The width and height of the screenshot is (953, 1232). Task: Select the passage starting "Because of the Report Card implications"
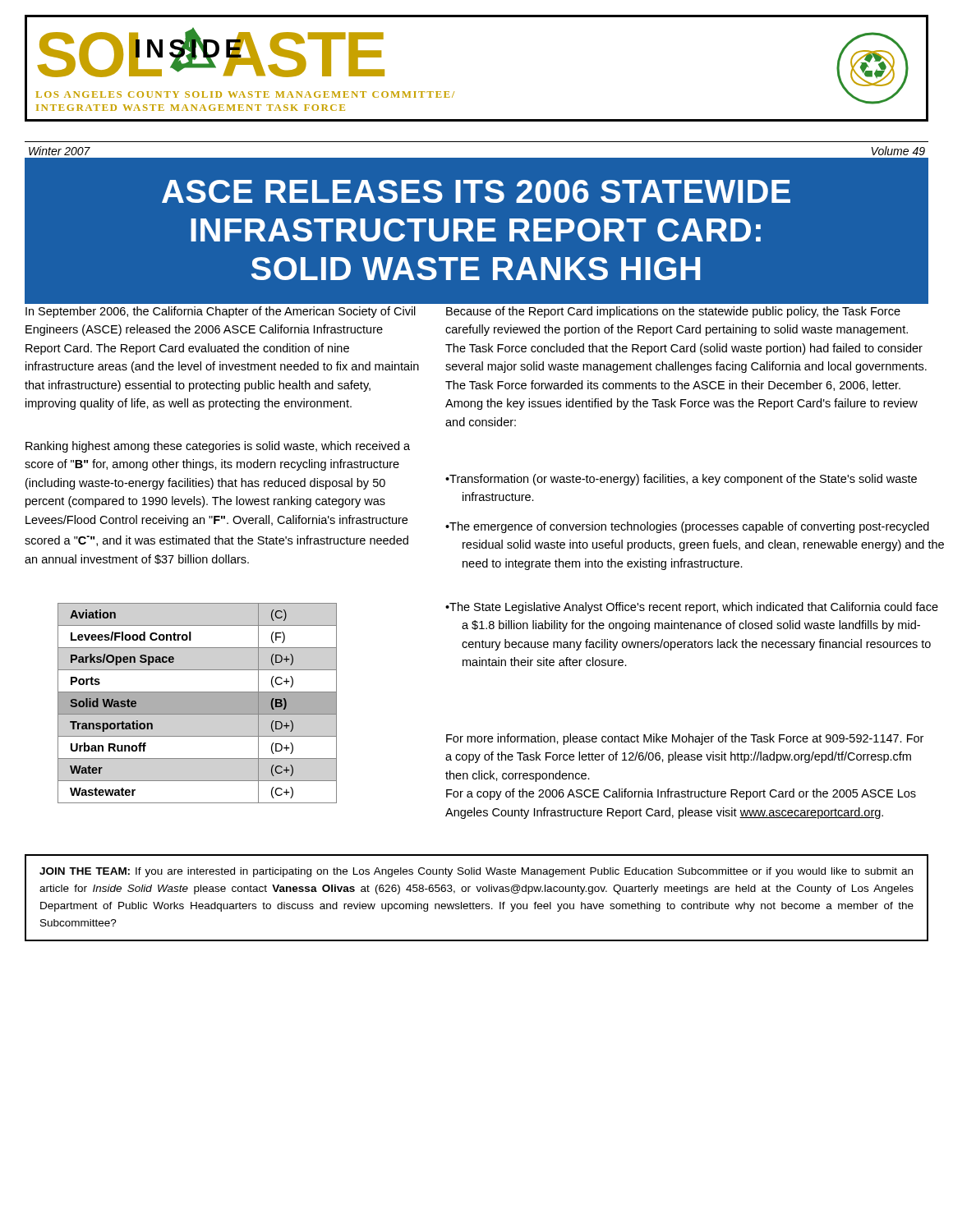(686, 367)
